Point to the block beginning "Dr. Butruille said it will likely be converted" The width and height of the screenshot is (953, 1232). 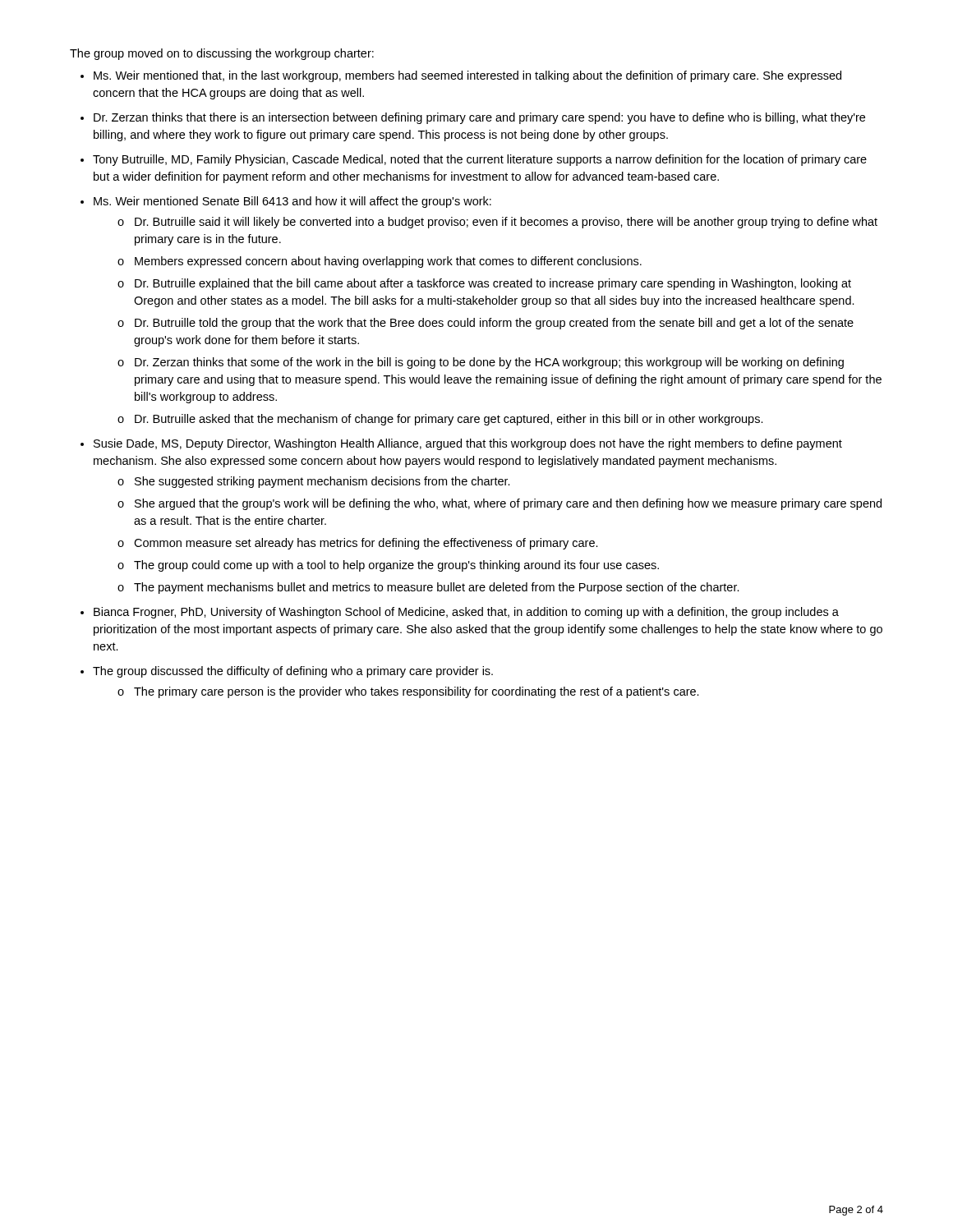click(x=506, y=231)
